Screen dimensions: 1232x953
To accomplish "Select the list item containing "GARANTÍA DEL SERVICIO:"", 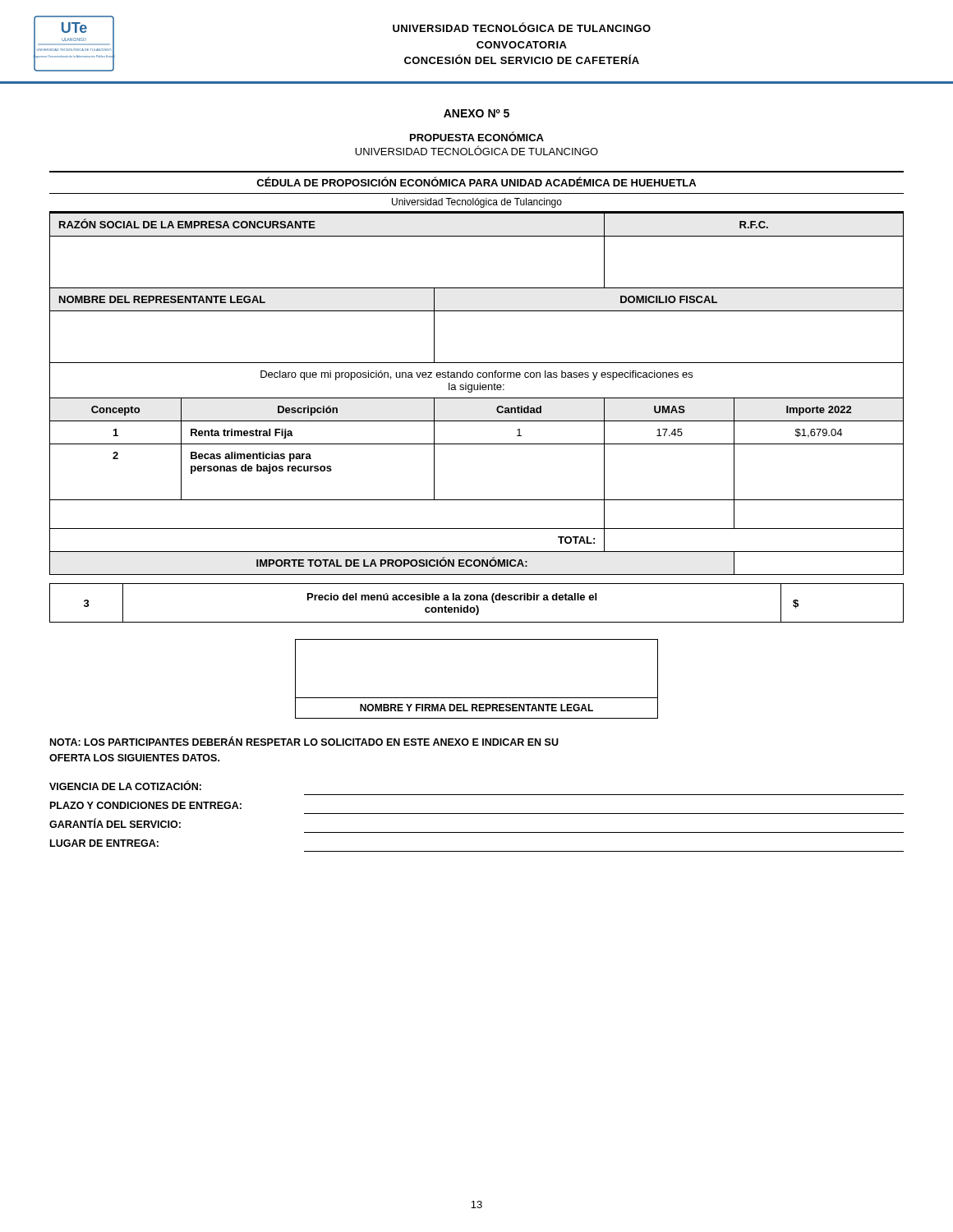I will [115, 825].
